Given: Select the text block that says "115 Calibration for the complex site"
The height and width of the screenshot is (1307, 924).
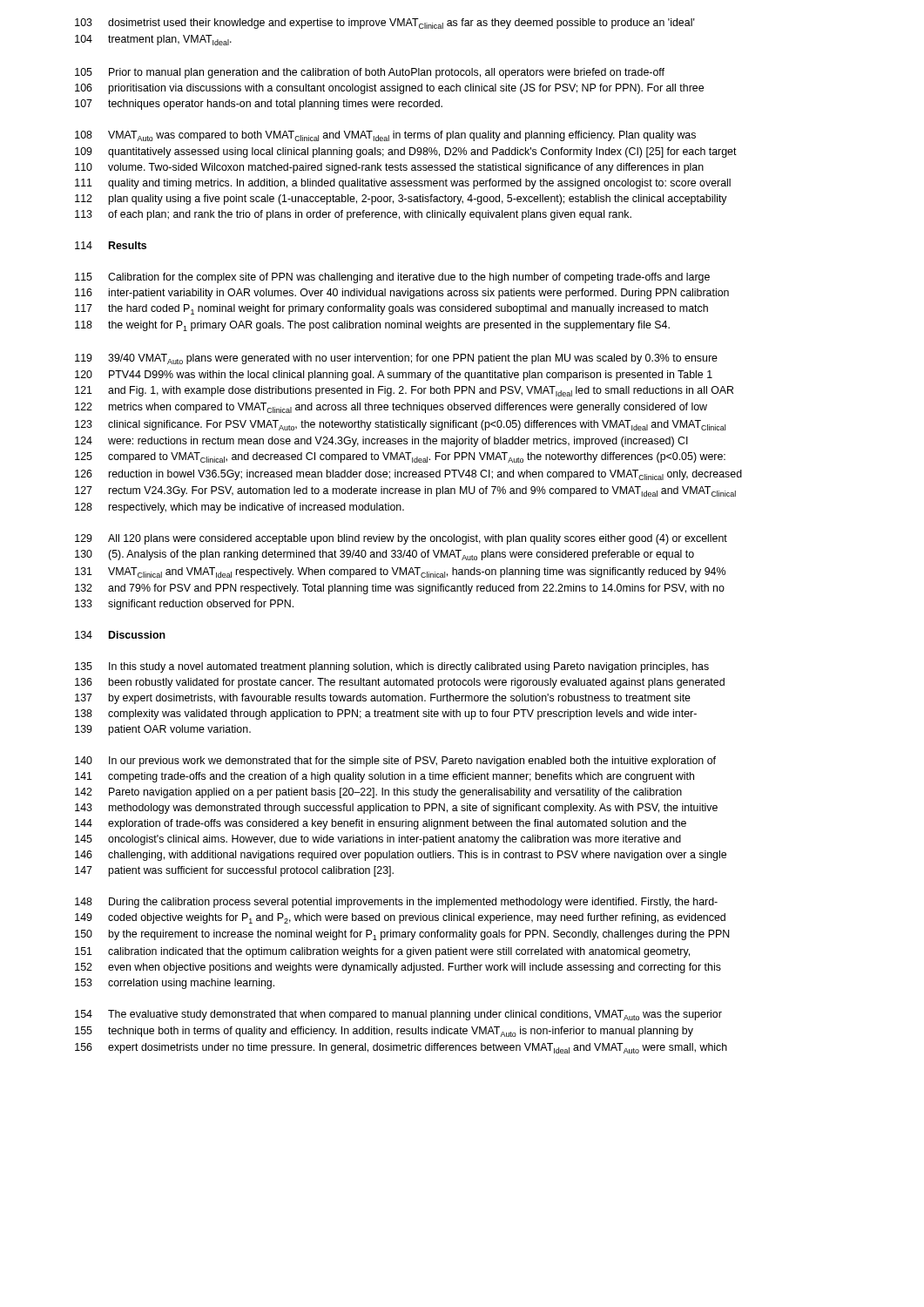Looking at the screenshot, I should point(462,303).
